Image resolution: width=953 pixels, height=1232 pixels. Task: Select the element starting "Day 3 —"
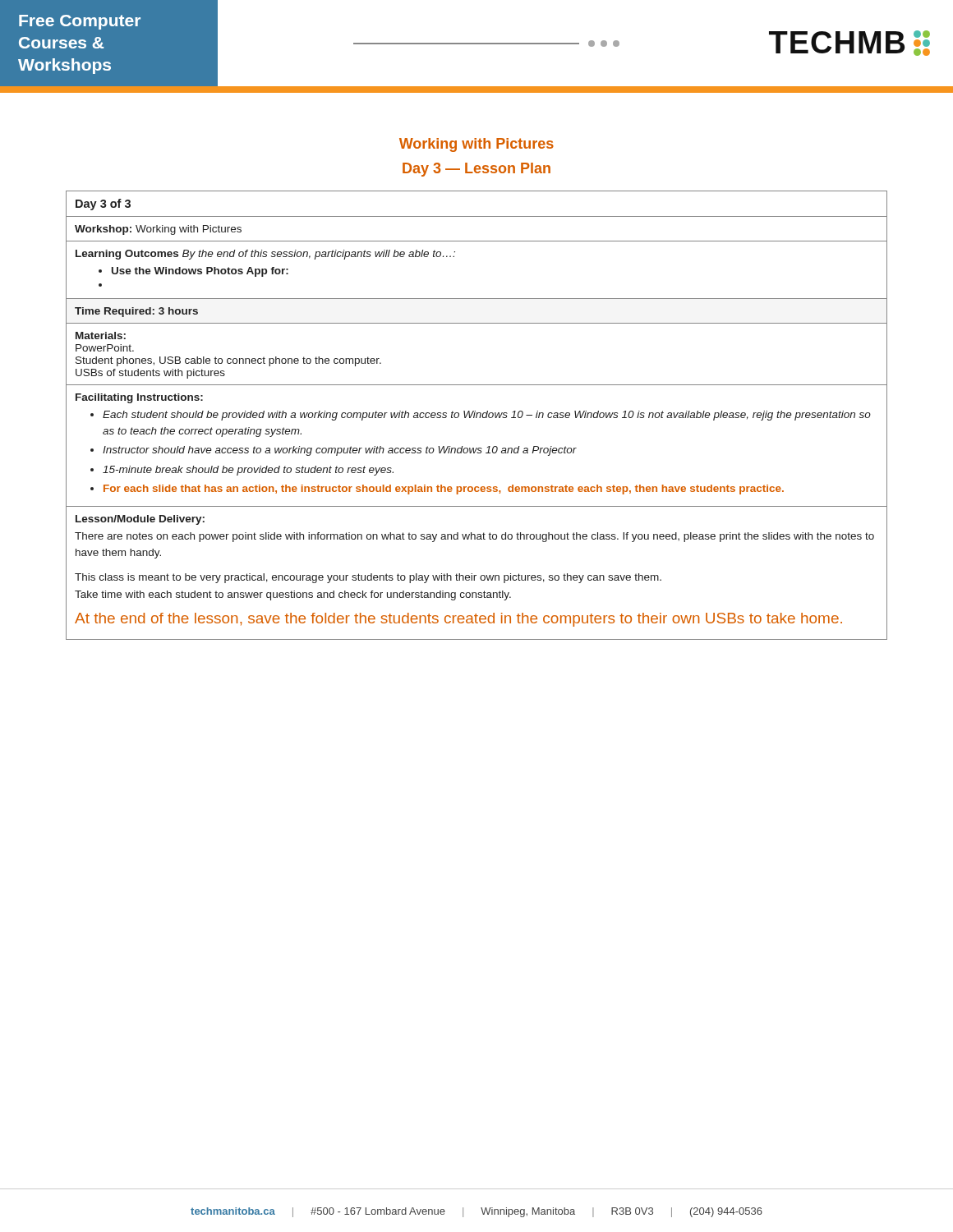476,168
